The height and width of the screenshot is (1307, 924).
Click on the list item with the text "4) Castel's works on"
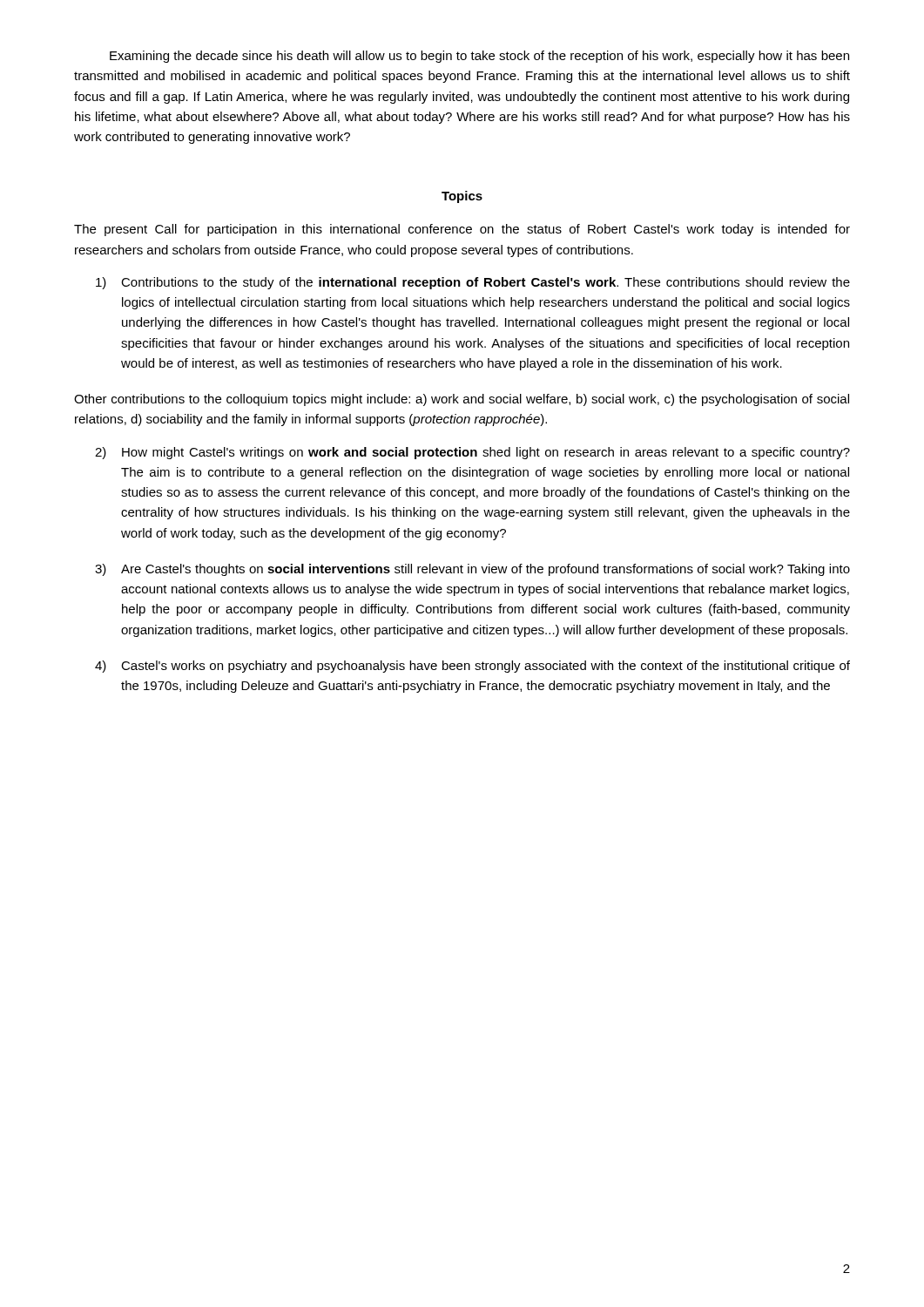472,675
